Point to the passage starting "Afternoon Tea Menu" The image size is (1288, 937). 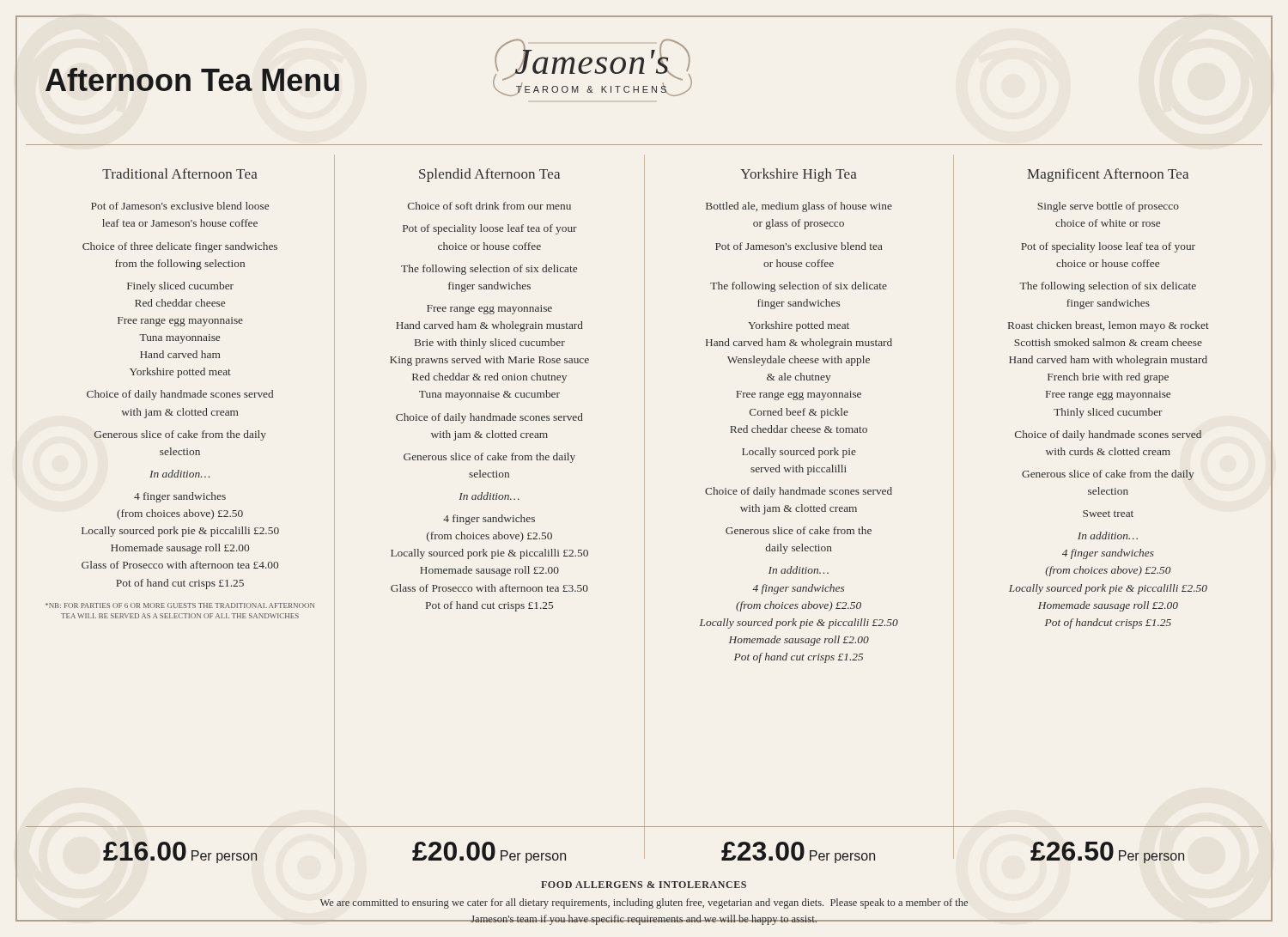point(193,80)
